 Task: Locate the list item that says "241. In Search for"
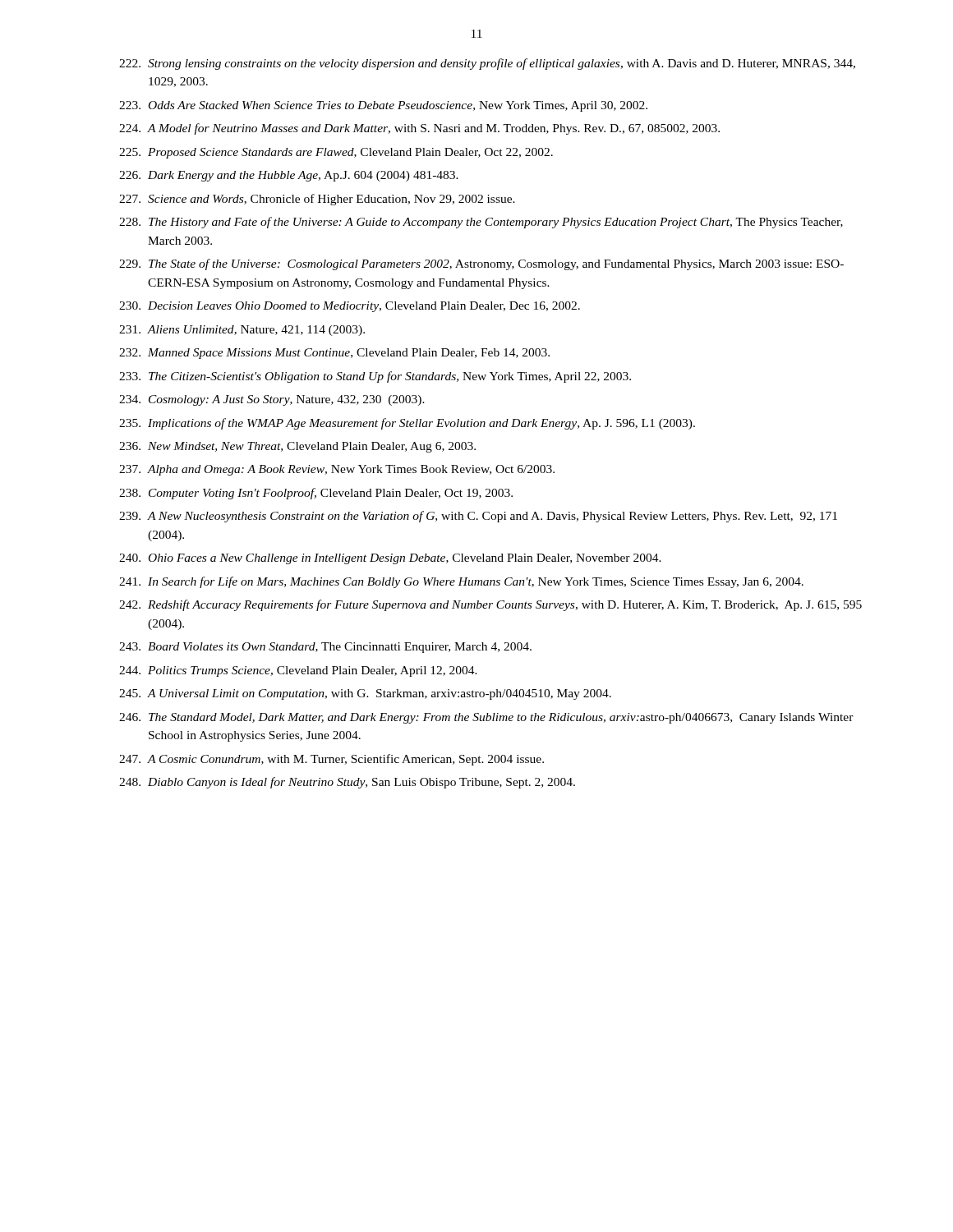point(485,582)
